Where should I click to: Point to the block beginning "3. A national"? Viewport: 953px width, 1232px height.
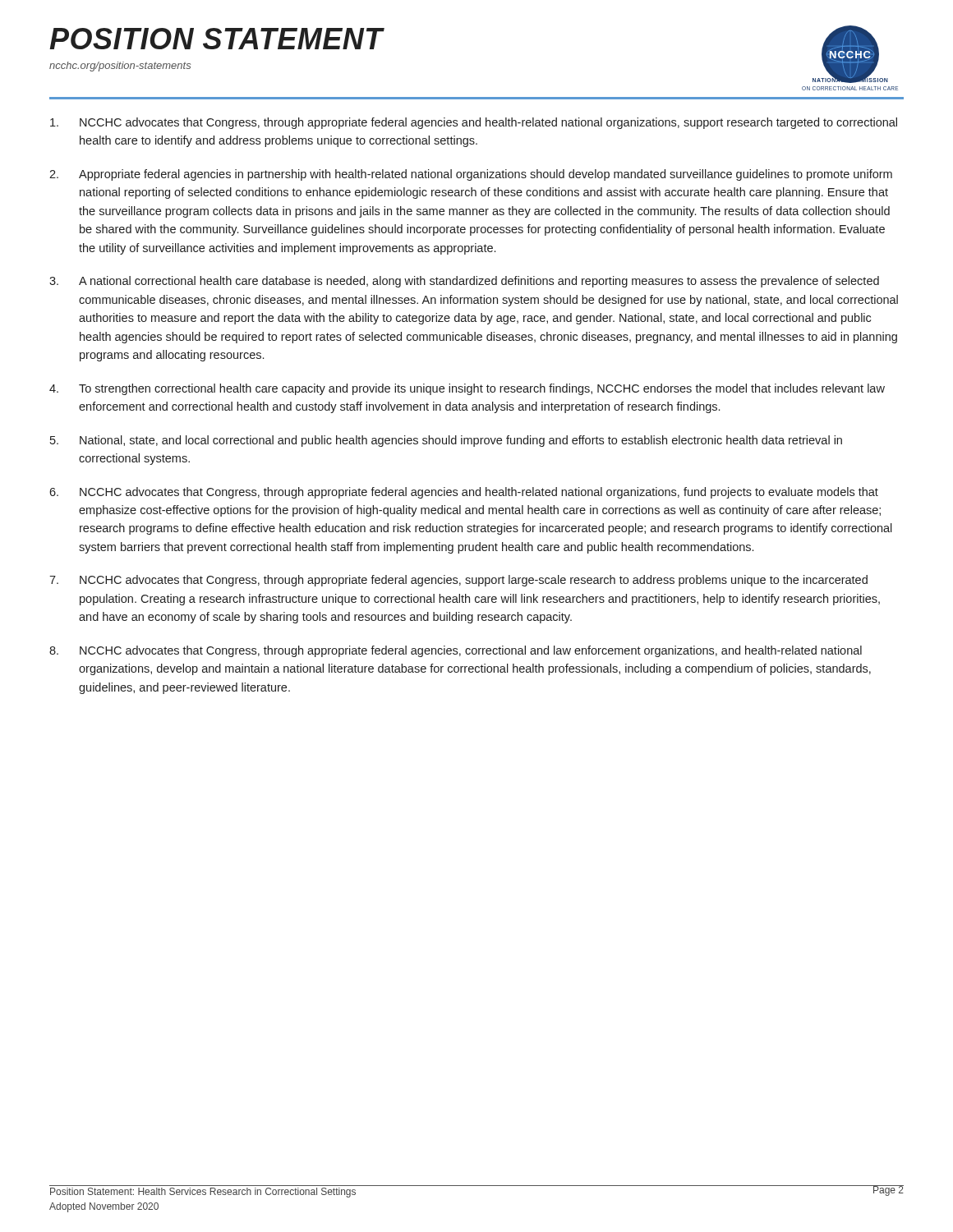point(476,318)
